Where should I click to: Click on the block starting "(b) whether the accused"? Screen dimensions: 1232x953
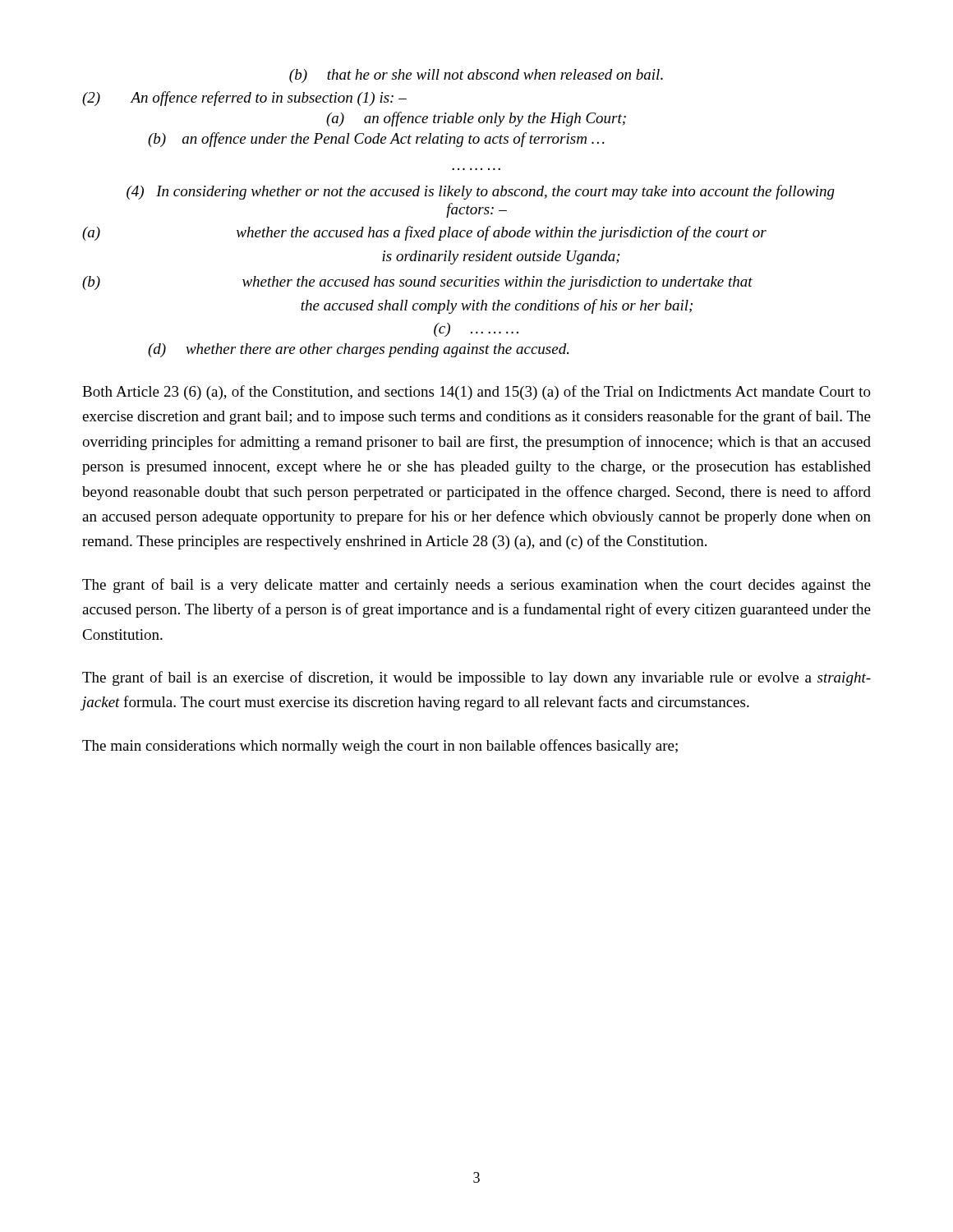[x=476, y=294]
